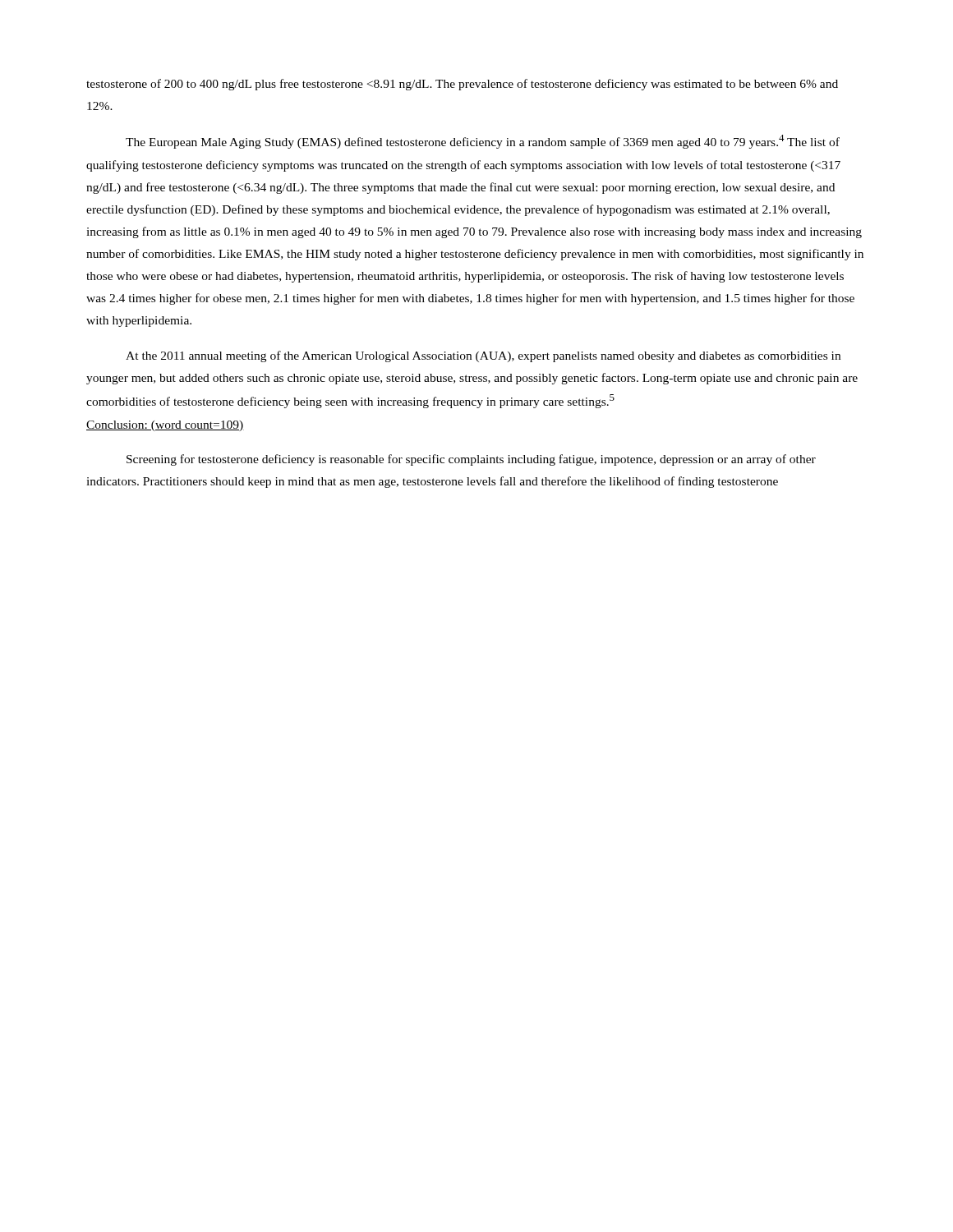Viewport: 953px width, 1232px height.
Task: Point to the text starting "At the 2011 annual meeting"
Action: [476, 378]
